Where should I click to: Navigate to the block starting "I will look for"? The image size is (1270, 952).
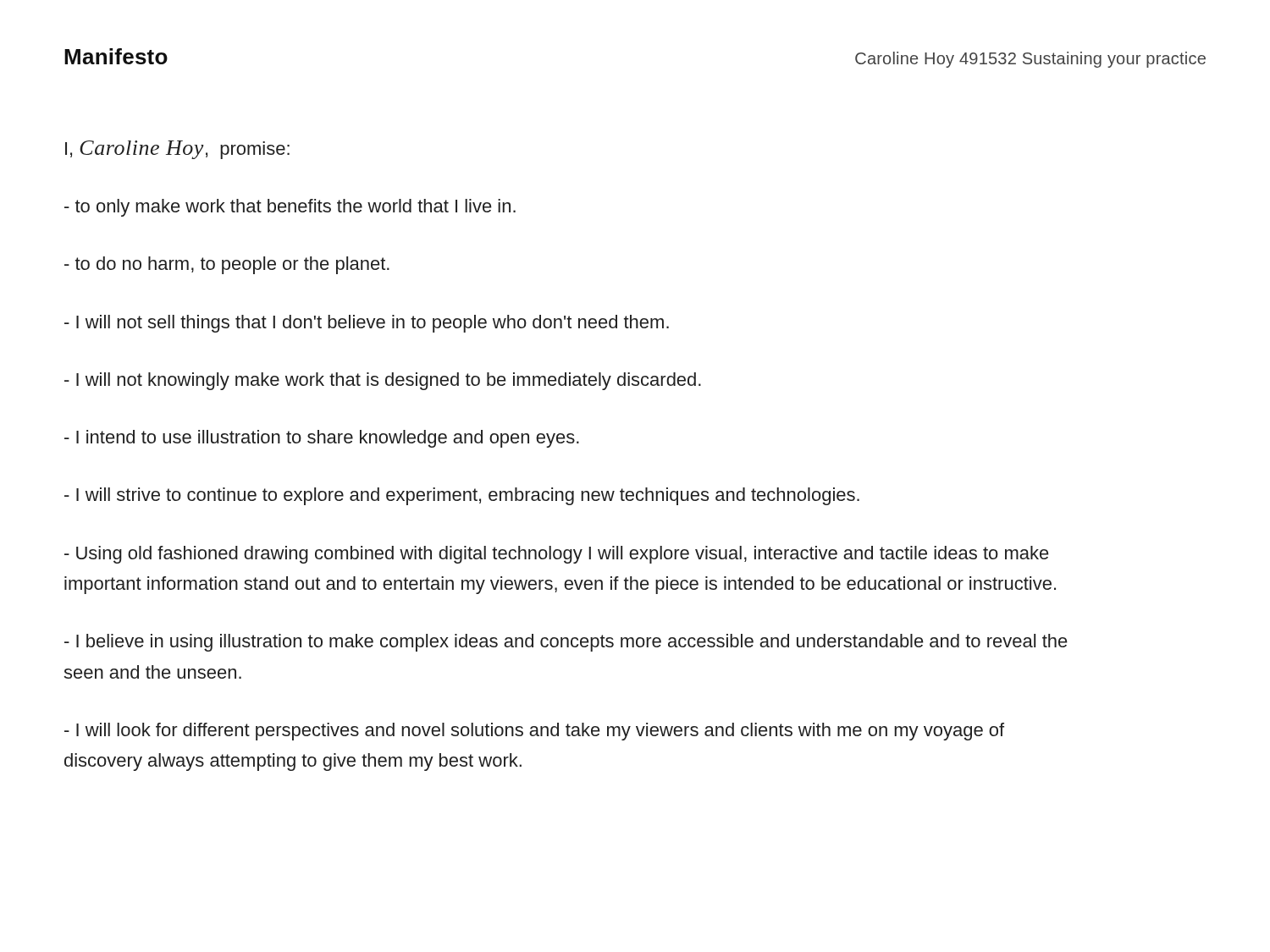point(534,745)
